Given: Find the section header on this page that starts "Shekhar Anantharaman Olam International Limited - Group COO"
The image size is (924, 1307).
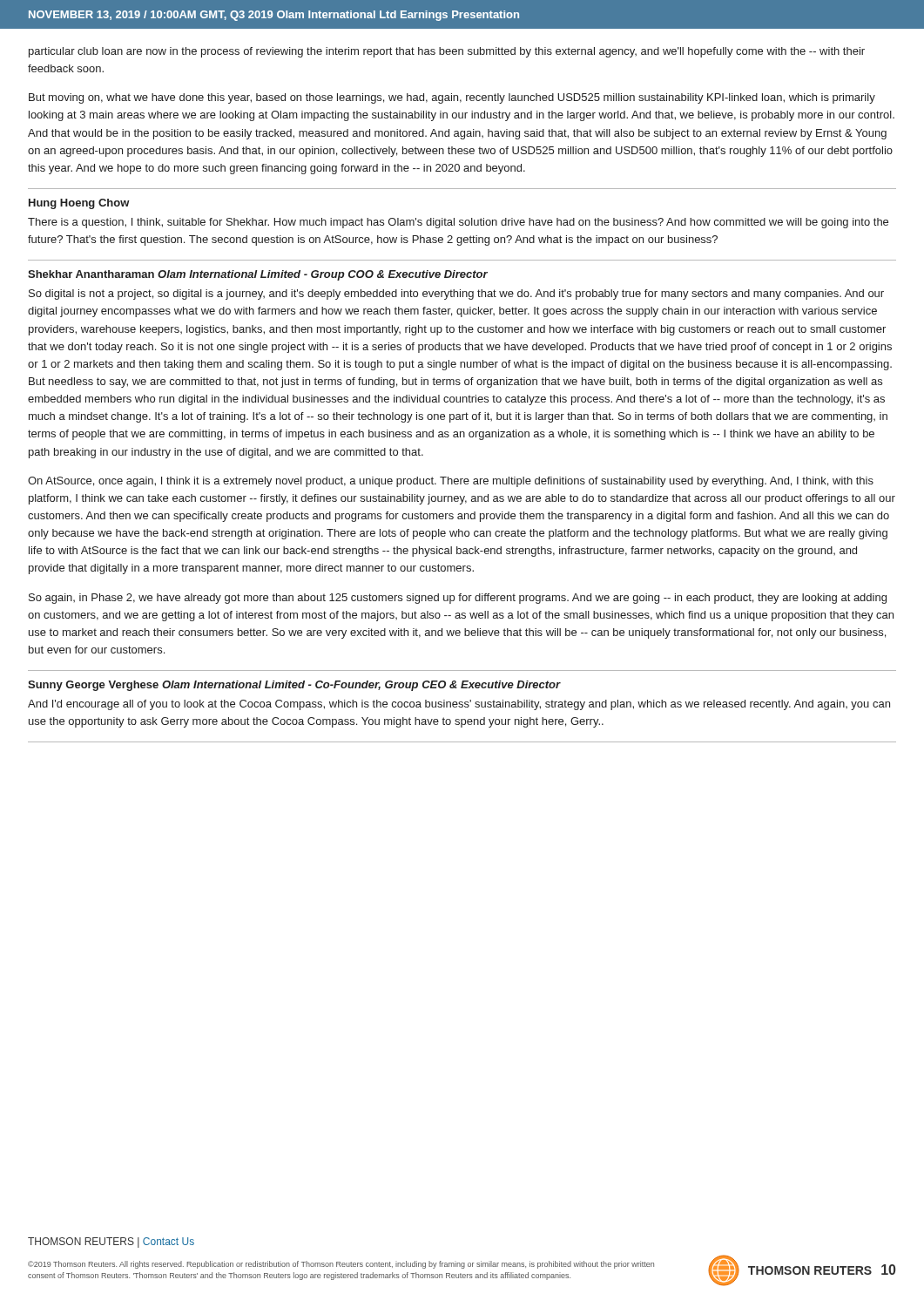Looking at the screenshot, I should point(258,274).
